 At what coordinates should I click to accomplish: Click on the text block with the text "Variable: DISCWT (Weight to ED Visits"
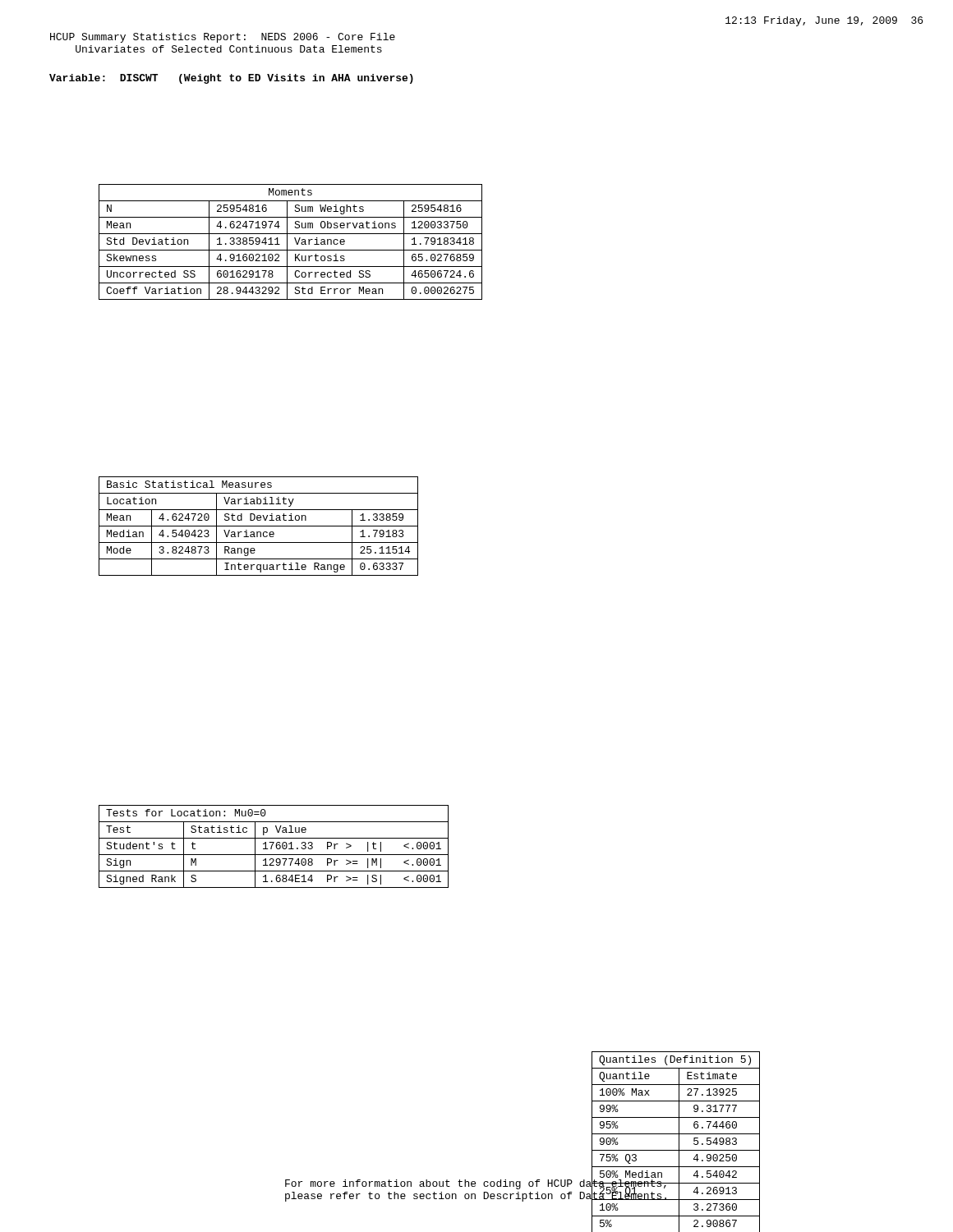tap(232, 78)
